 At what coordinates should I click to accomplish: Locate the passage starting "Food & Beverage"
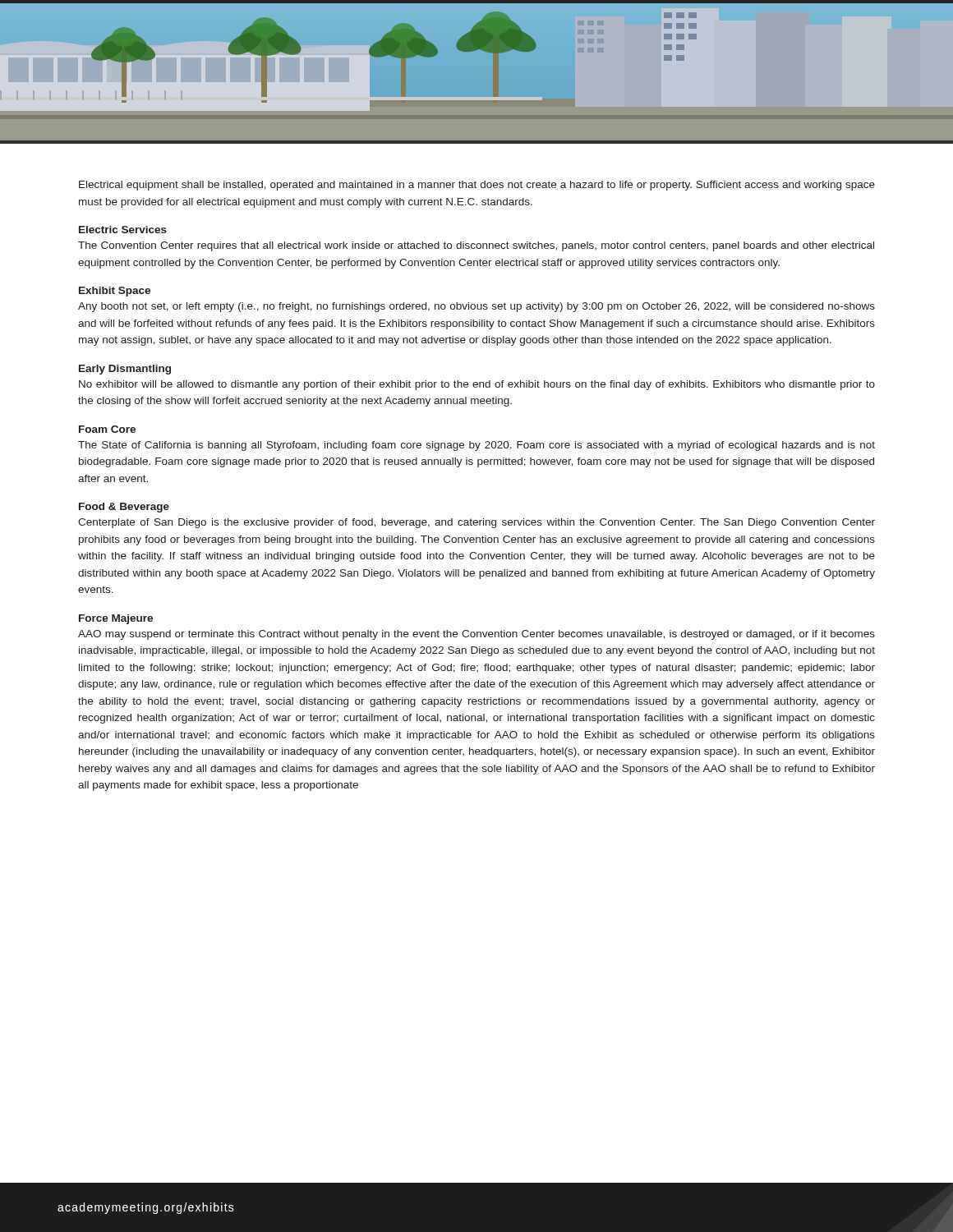[x=124, y=506]
